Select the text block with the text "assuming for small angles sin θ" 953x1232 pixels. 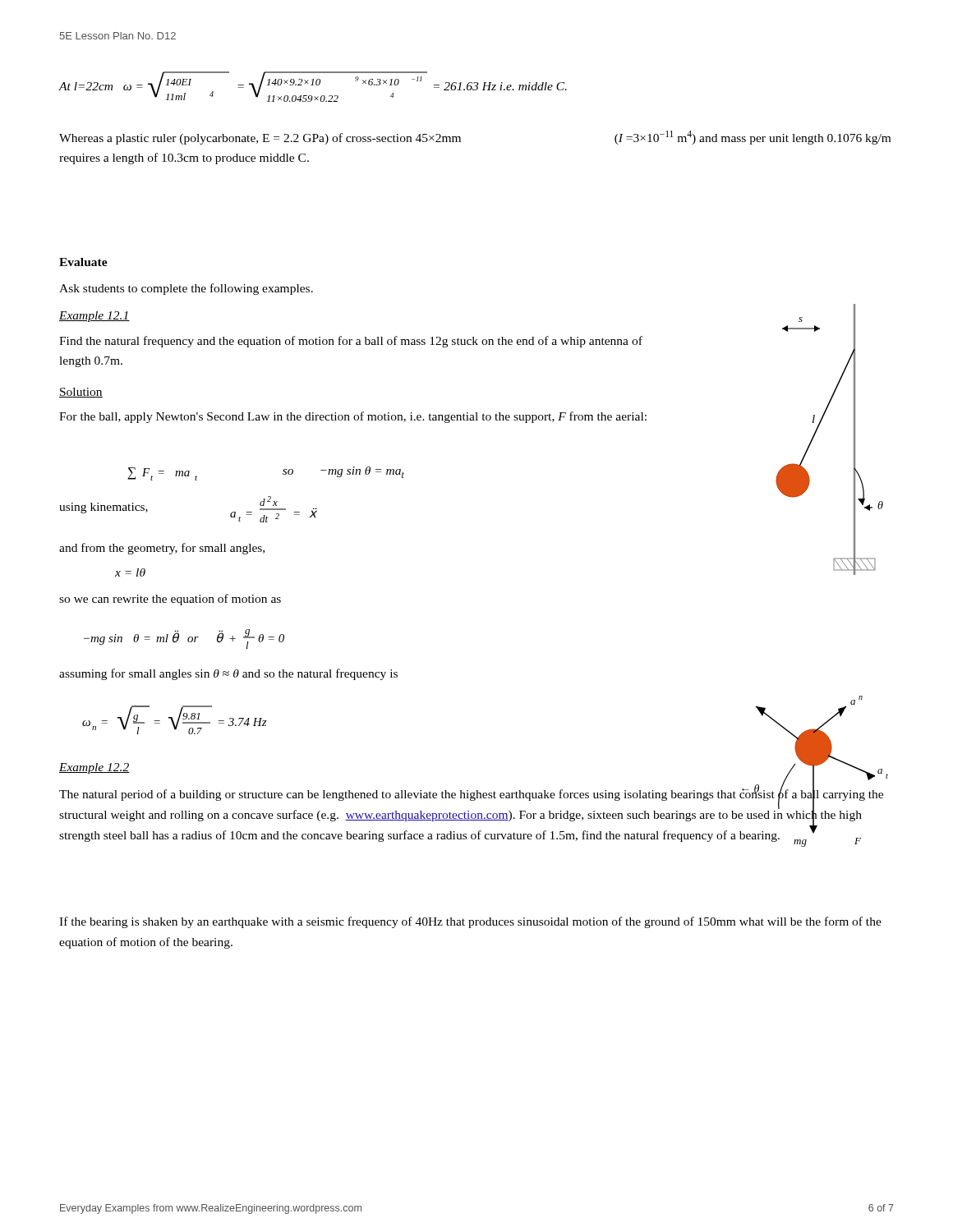point(229,673)
